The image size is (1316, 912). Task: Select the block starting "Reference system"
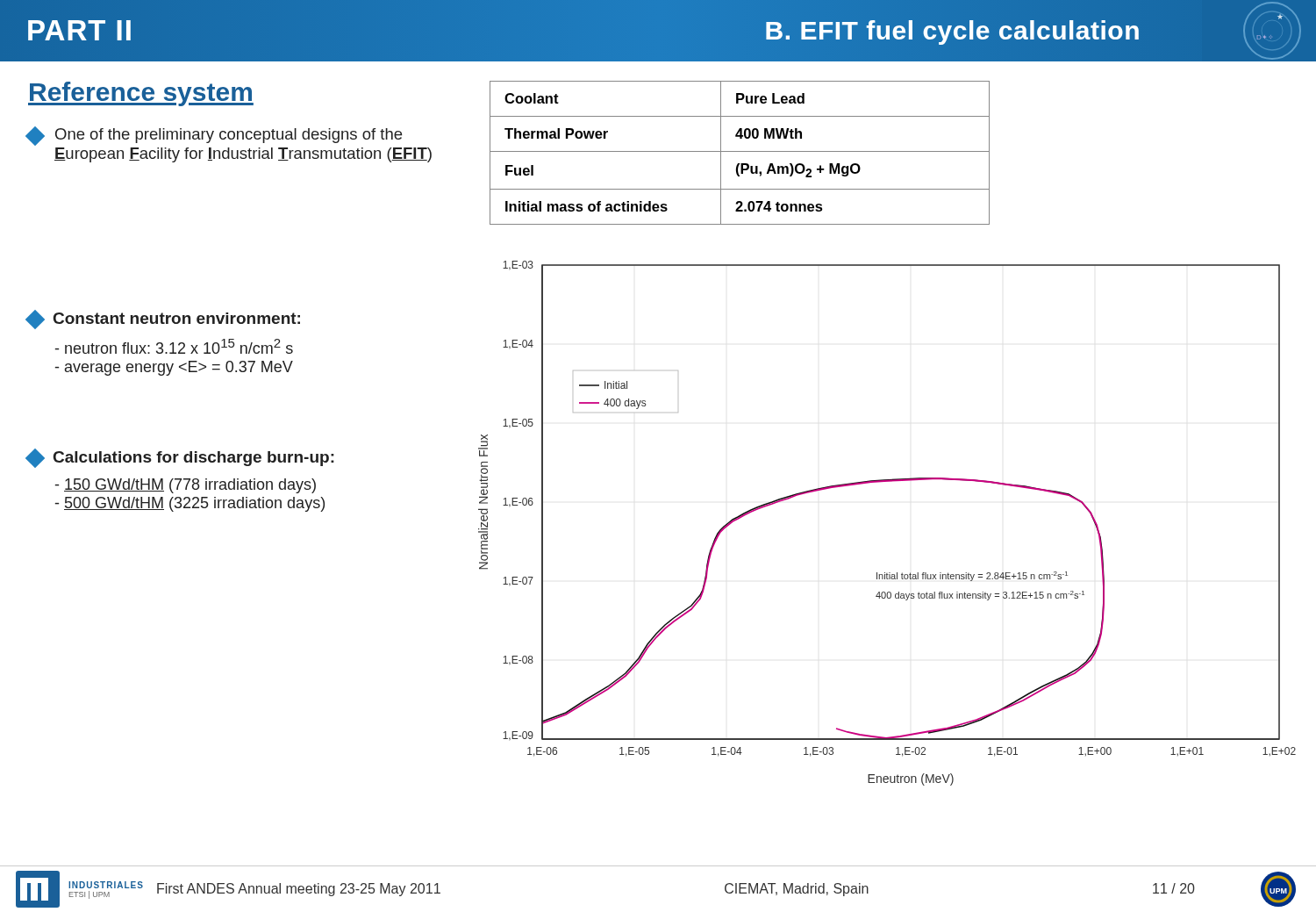(x=141, y=92)
